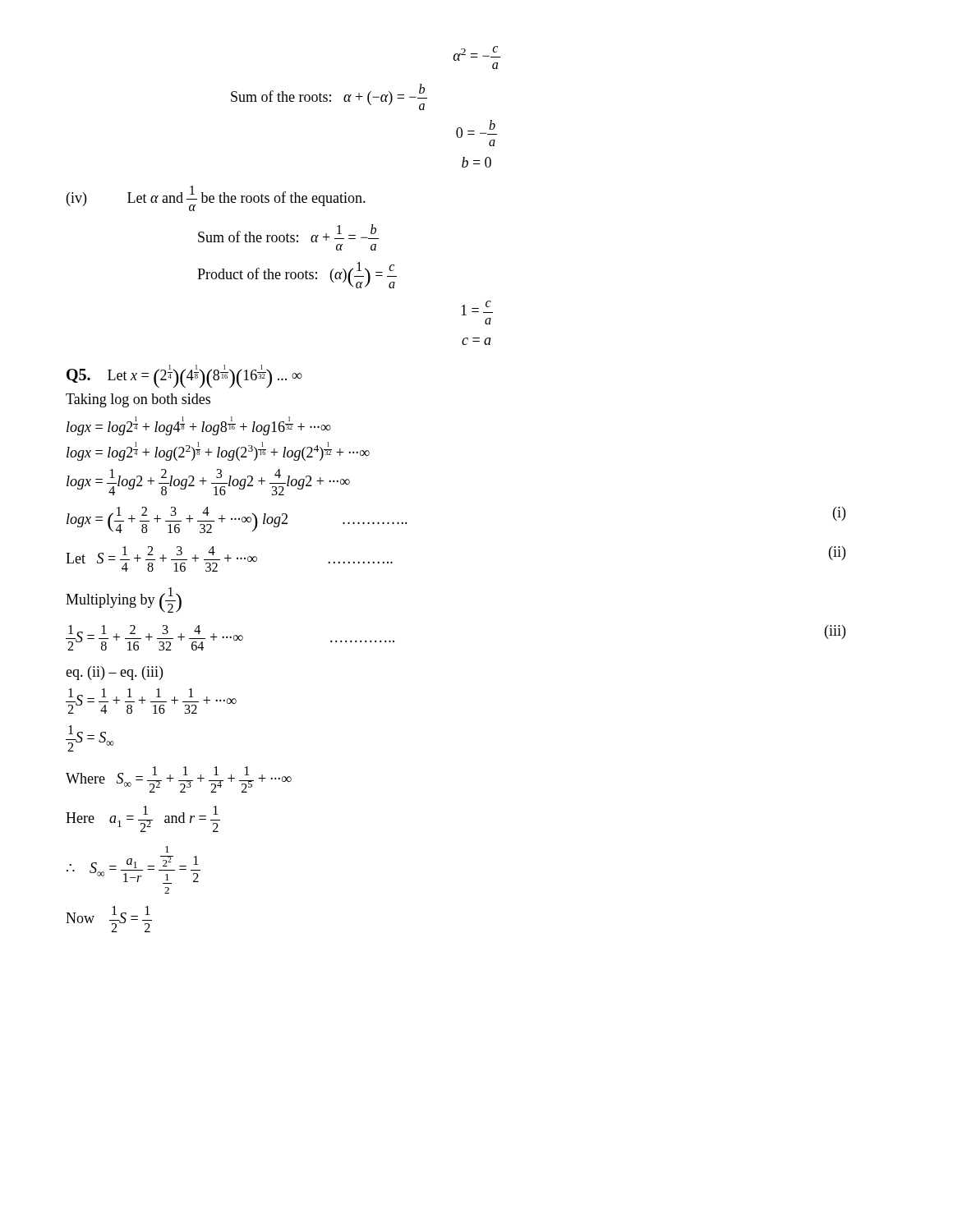Select the region starting "c = a"
Screen dimensions: 1232x953
pyautogui.click(x=476, y=340)
